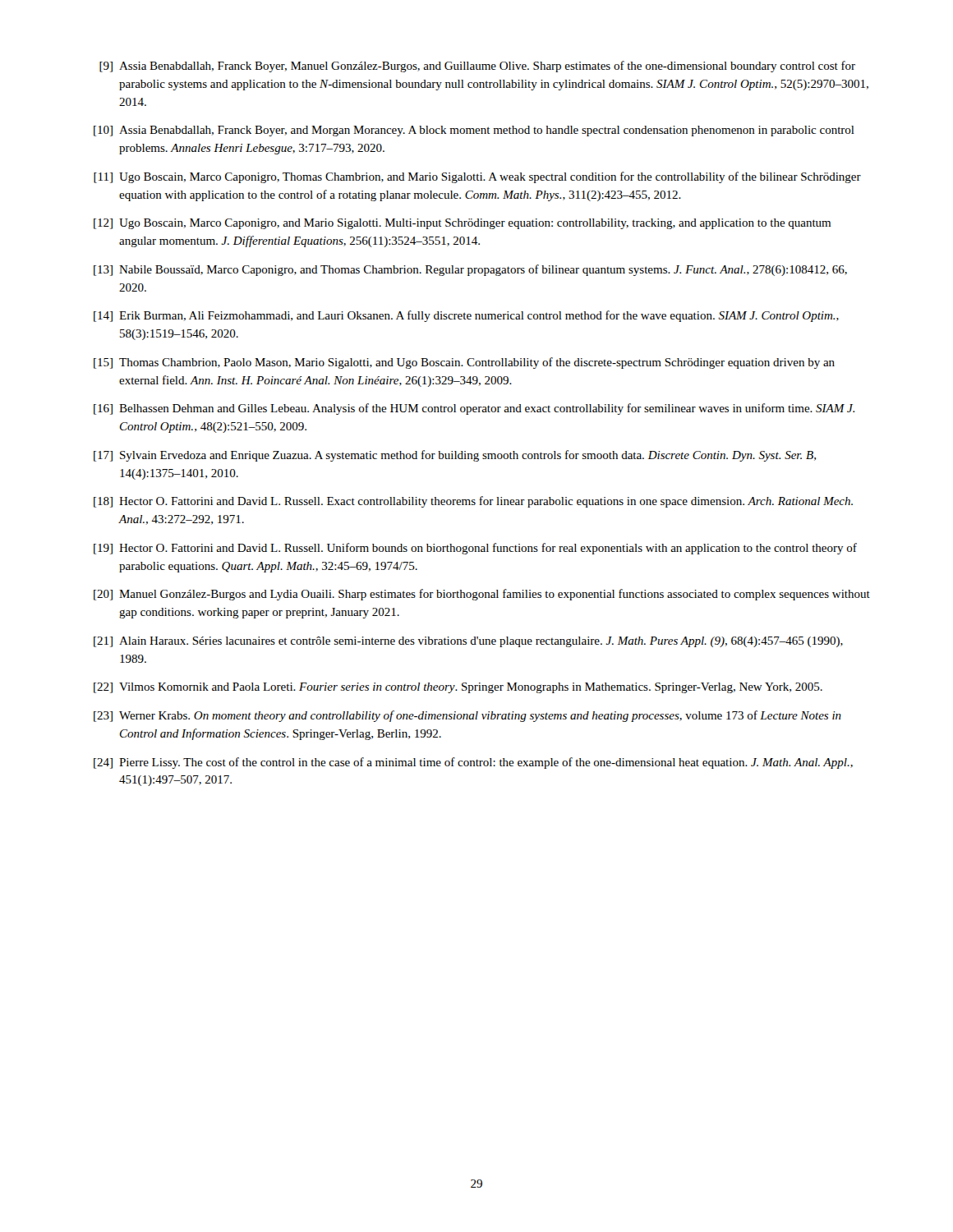Locate the block of text that opens with "[24] Pierre Lissy. The cost of the"
Screen dimensions: 1232x953
[x=476, y=771]
